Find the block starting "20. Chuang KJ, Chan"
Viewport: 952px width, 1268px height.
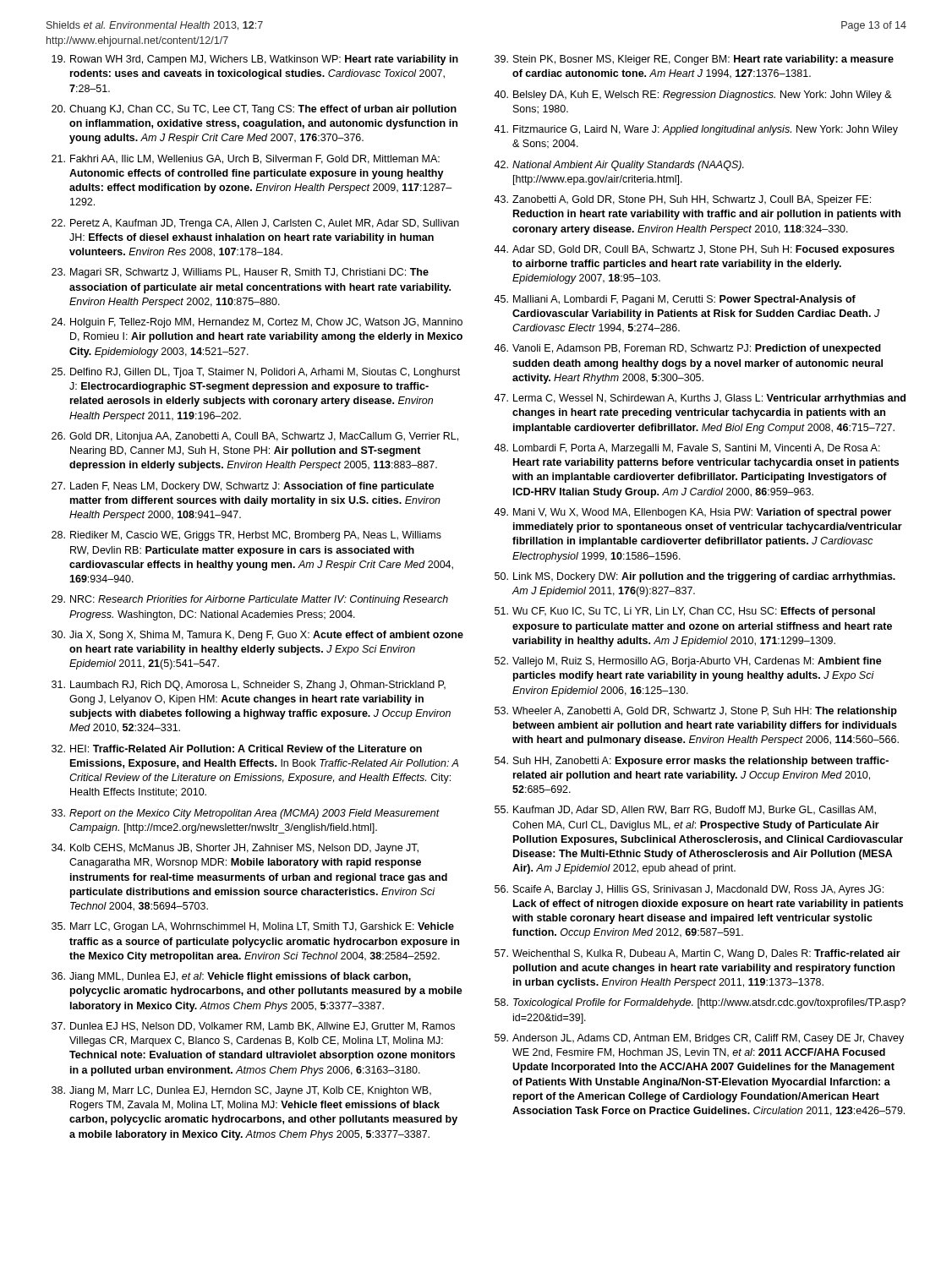(255, 124)
